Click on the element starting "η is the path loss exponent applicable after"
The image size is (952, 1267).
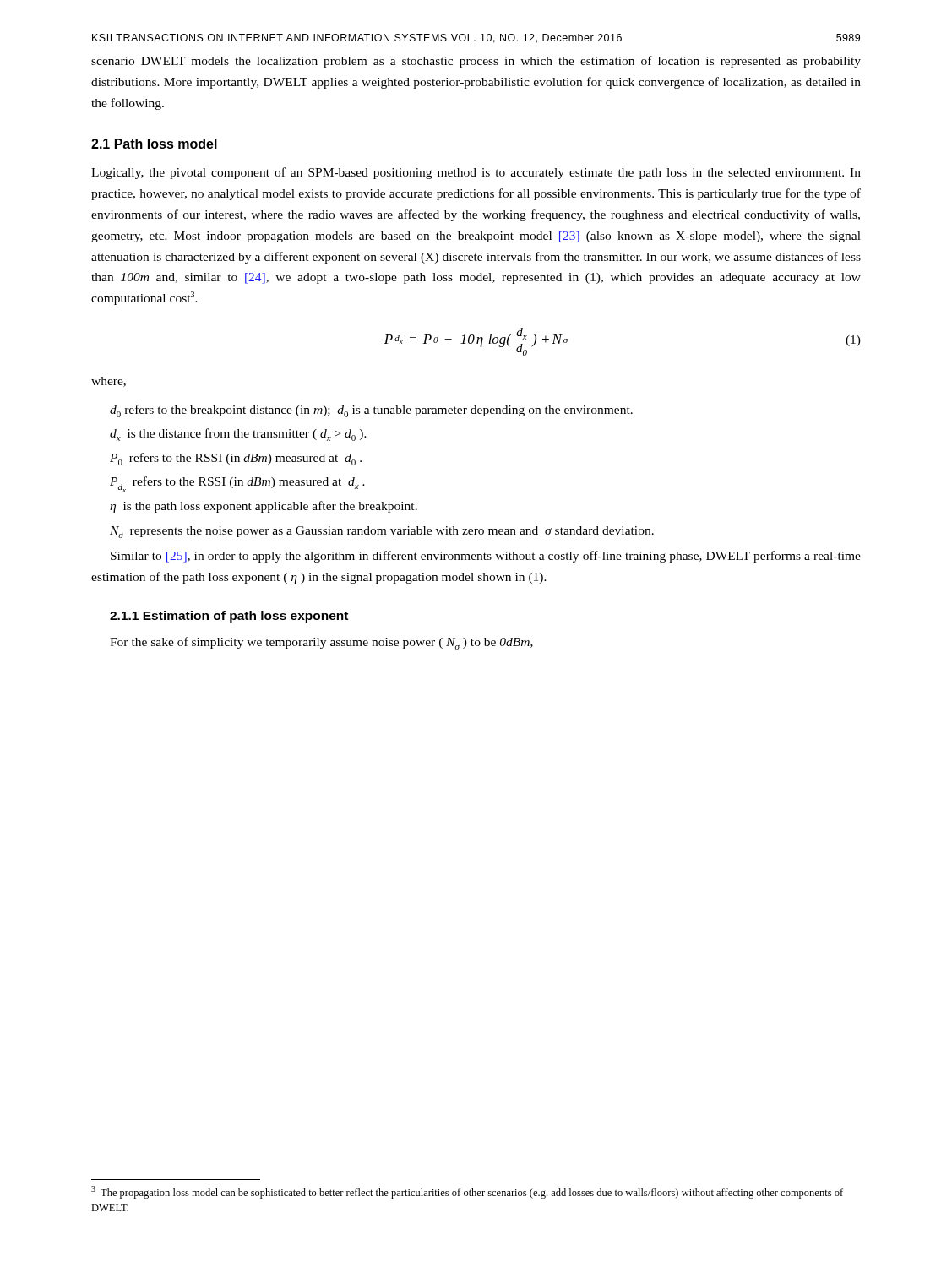tap(264, 506)
